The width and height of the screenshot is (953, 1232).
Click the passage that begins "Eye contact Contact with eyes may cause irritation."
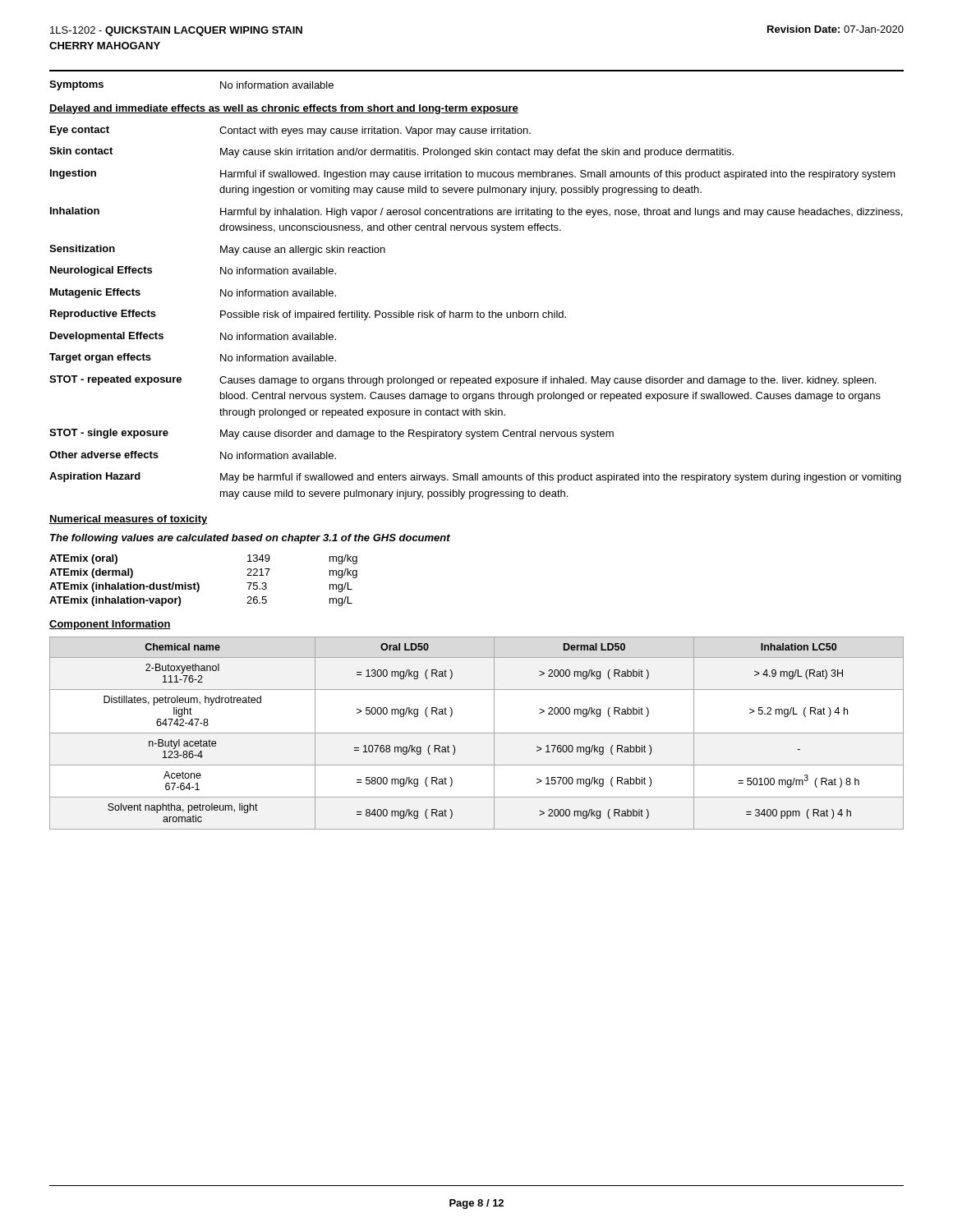(x=476, y=130)
